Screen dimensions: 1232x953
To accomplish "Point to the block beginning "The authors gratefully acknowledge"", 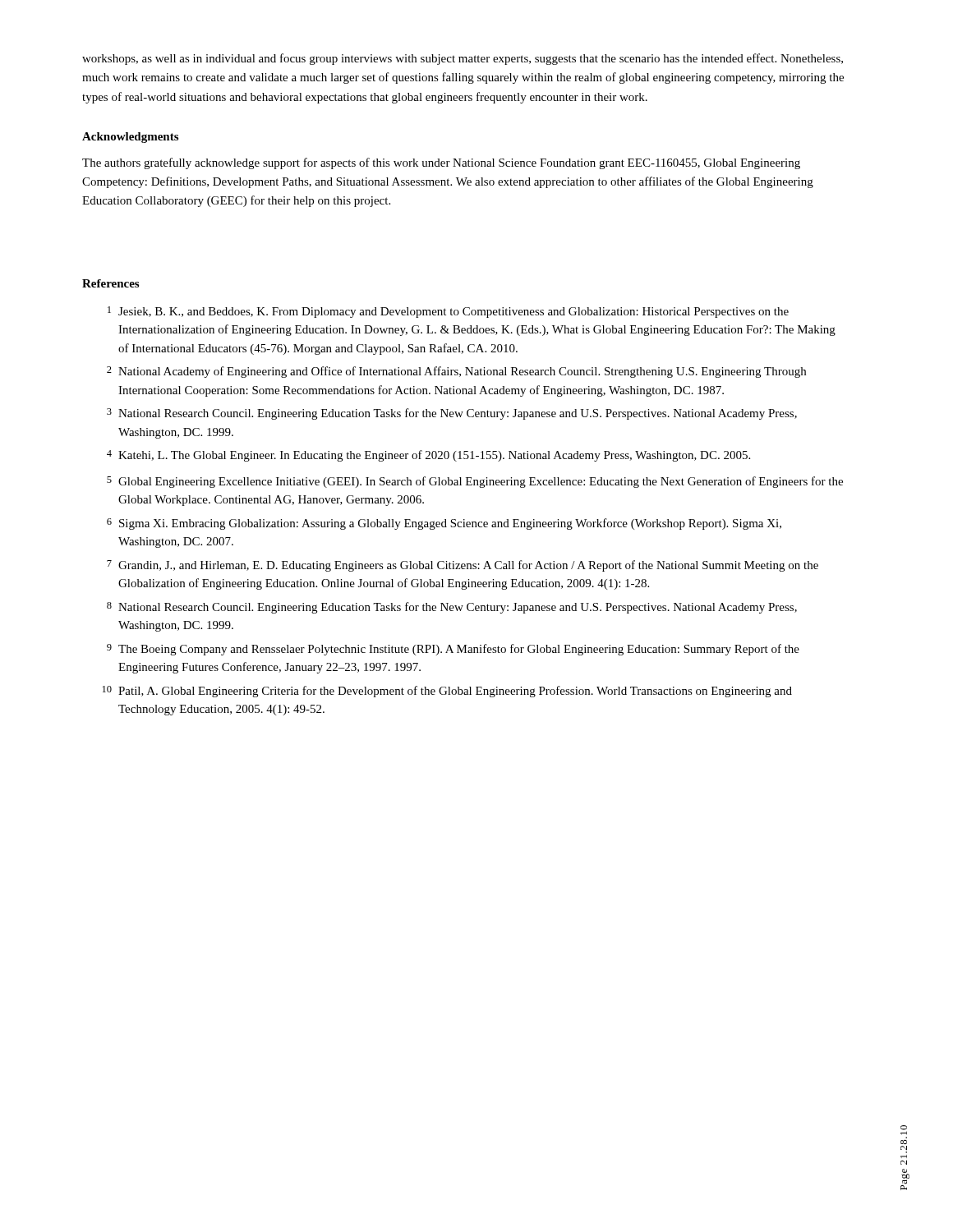I will (448, 182).
